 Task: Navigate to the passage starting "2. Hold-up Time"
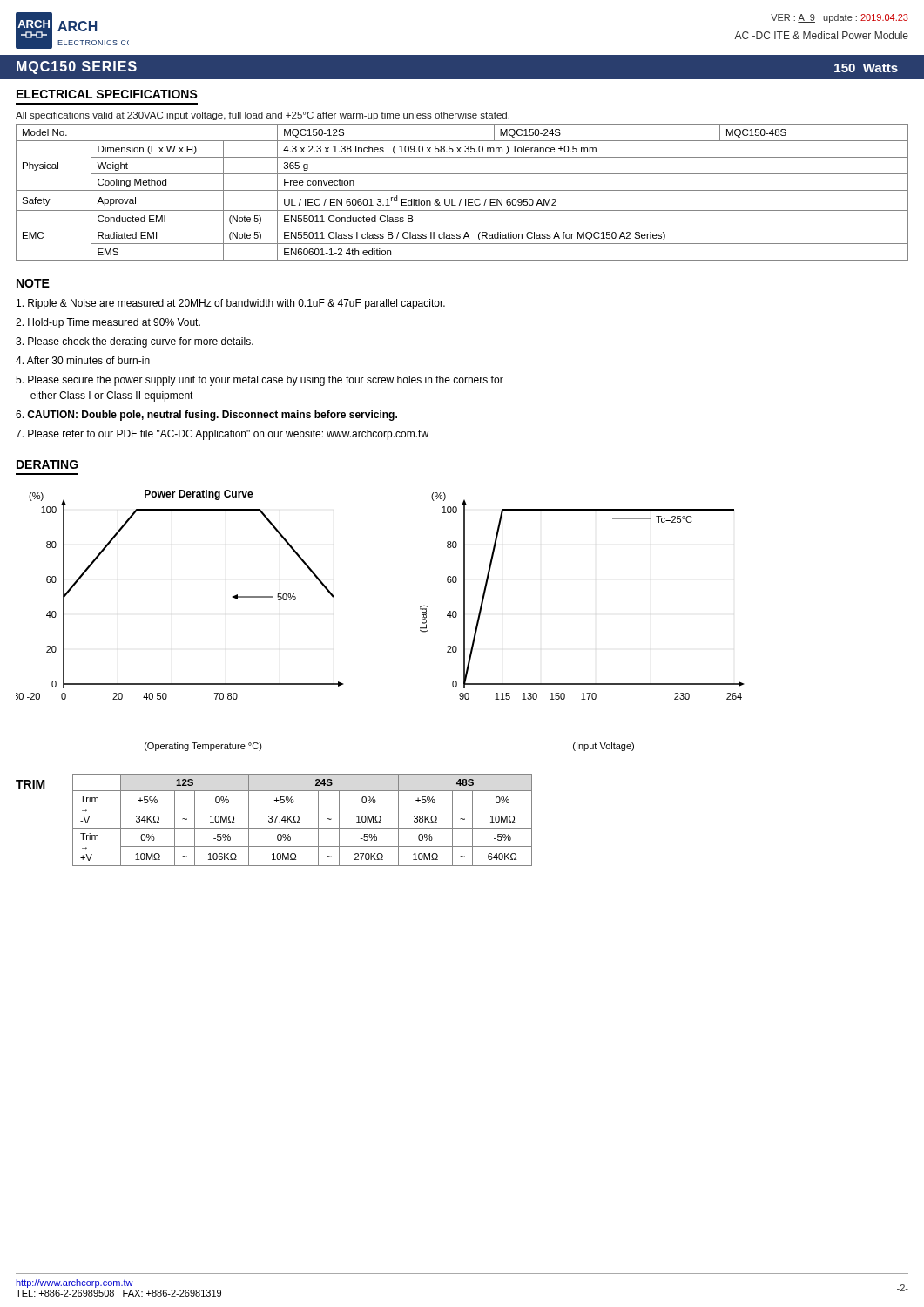click(108, 322)
